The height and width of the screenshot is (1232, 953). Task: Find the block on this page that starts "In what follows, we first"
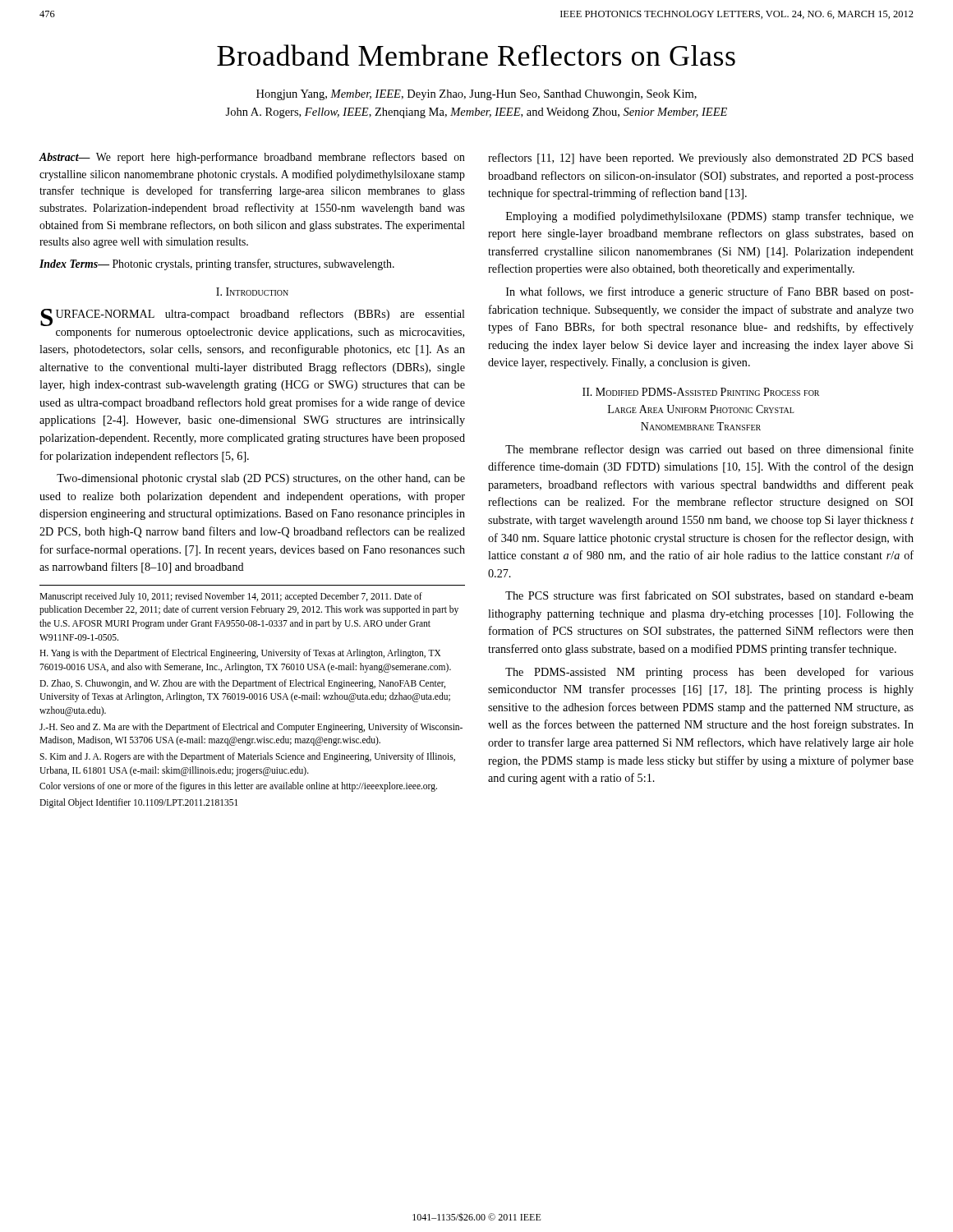(x=701, y=327)
